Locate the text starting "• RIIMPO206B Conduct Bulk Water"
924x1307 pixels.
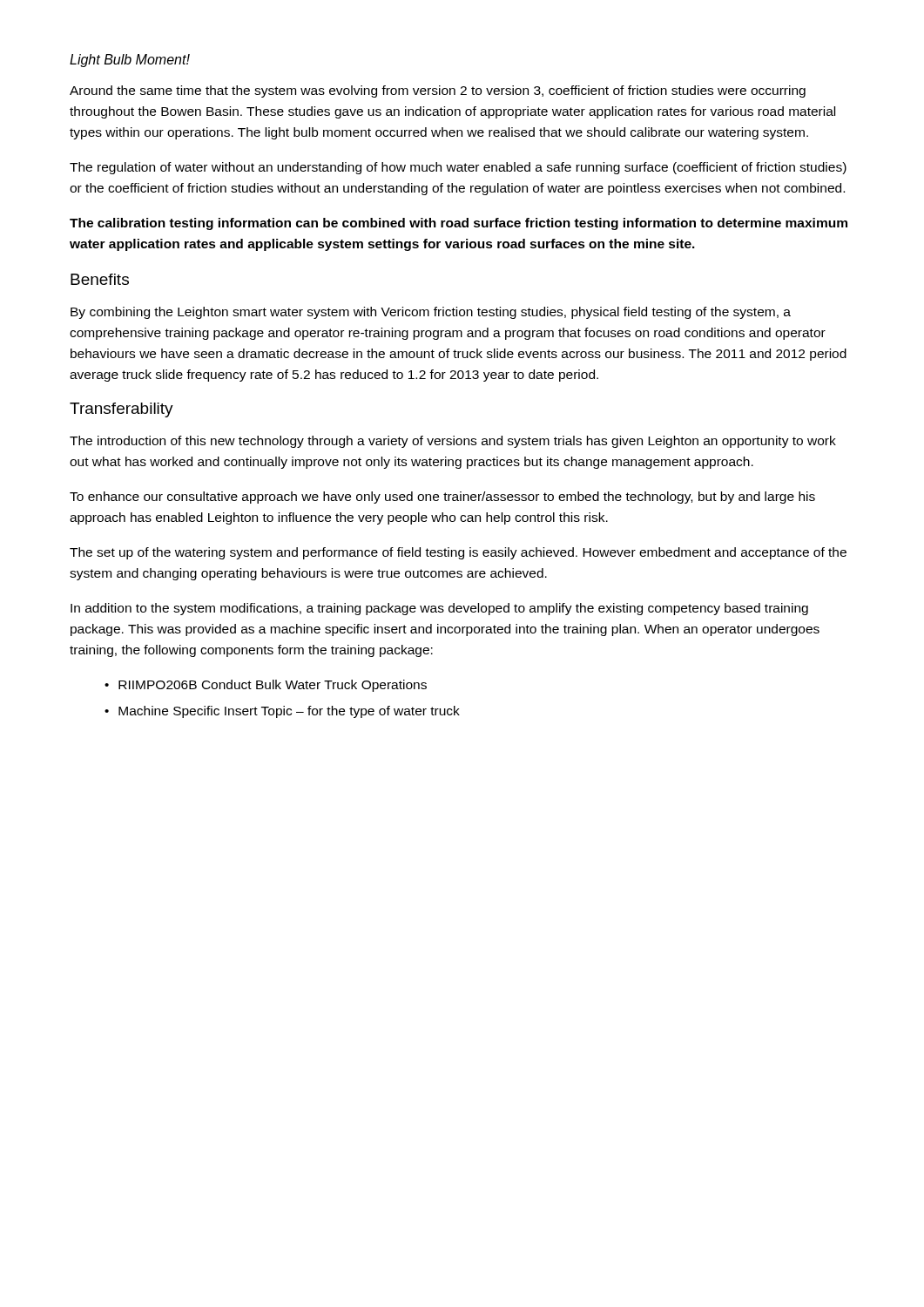(266, 685)
